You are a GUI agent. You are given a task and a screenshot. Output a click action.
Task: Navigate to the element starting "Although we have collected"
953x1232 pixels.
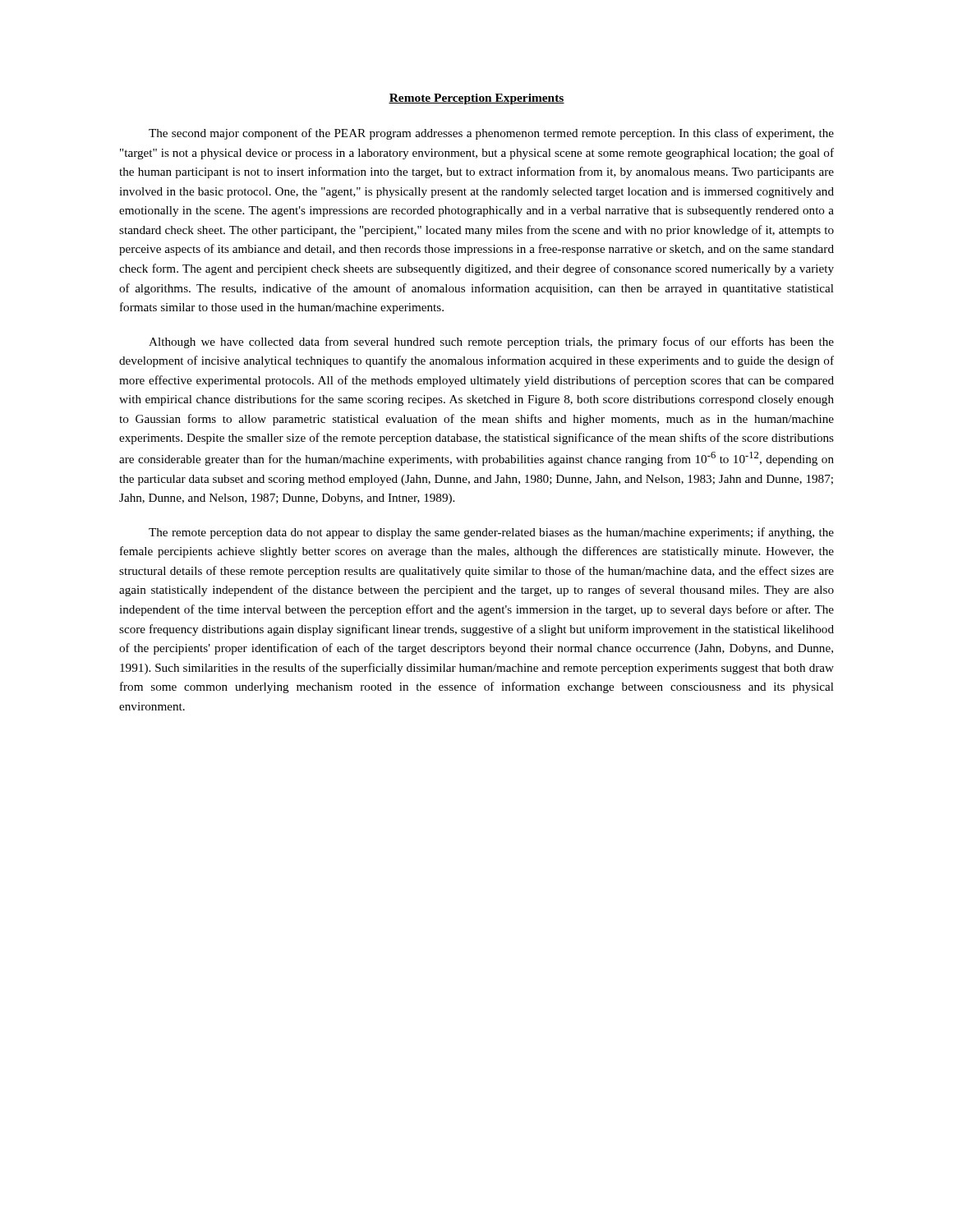tap(476, 419)
